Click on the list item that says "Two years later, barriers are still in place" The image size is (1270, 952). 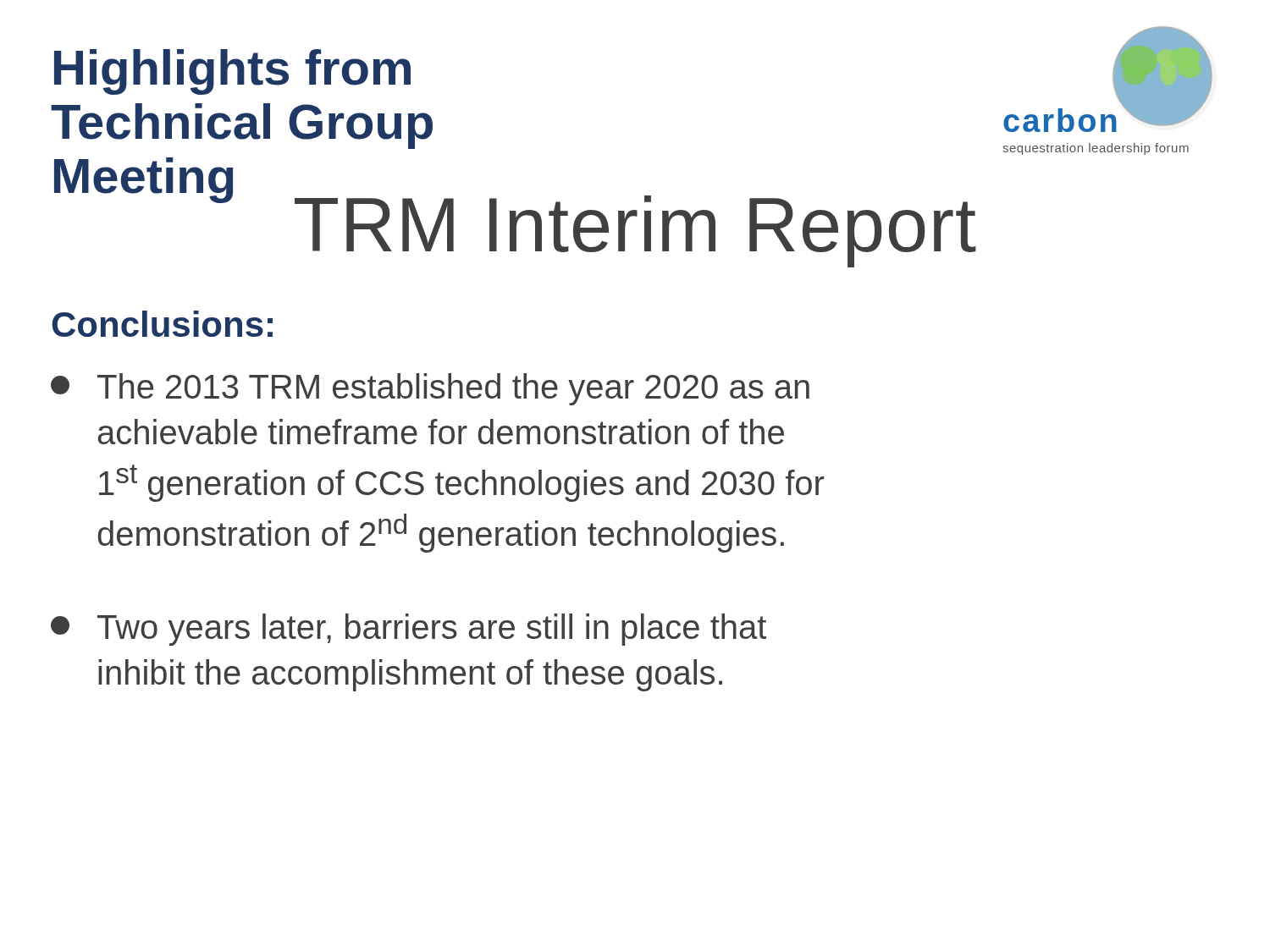[x=409, y=650]
